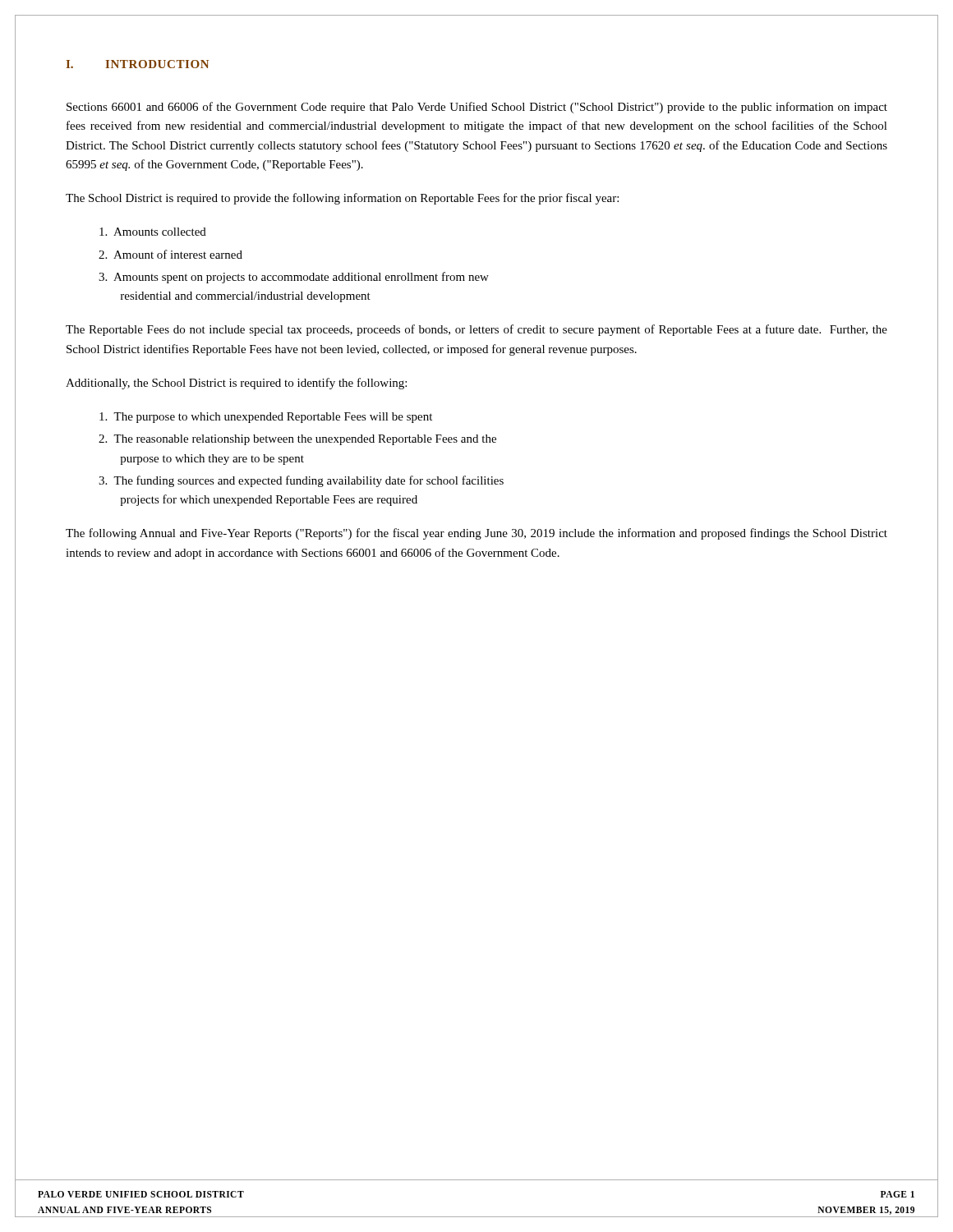Click on the list item that says "3. Amounts spent on projects to"
The image size is (953, 1232).
click(294, 286)
